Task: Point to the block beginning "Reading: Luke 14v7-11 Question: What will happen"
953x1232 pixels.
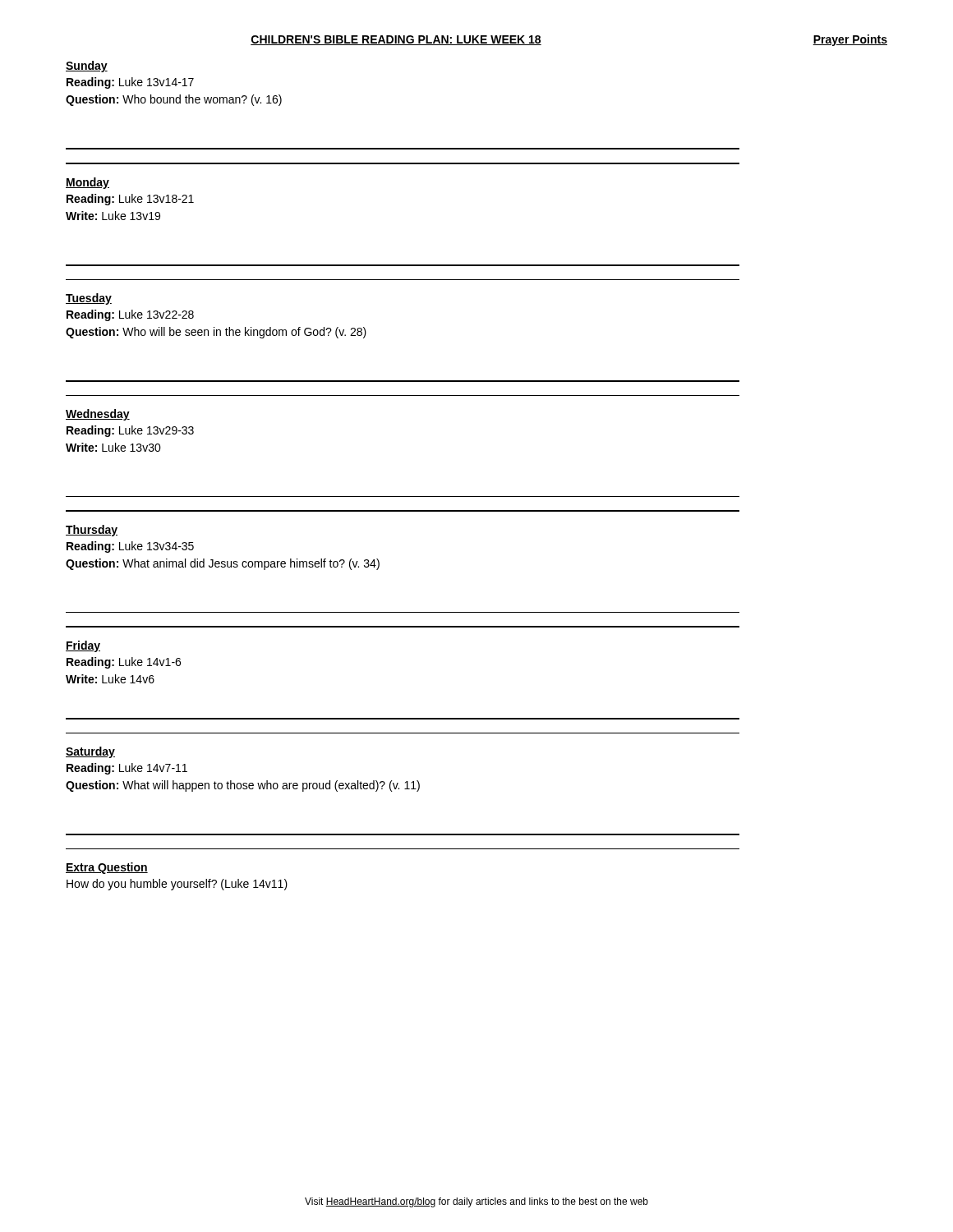Action: [x=243, y=777]
